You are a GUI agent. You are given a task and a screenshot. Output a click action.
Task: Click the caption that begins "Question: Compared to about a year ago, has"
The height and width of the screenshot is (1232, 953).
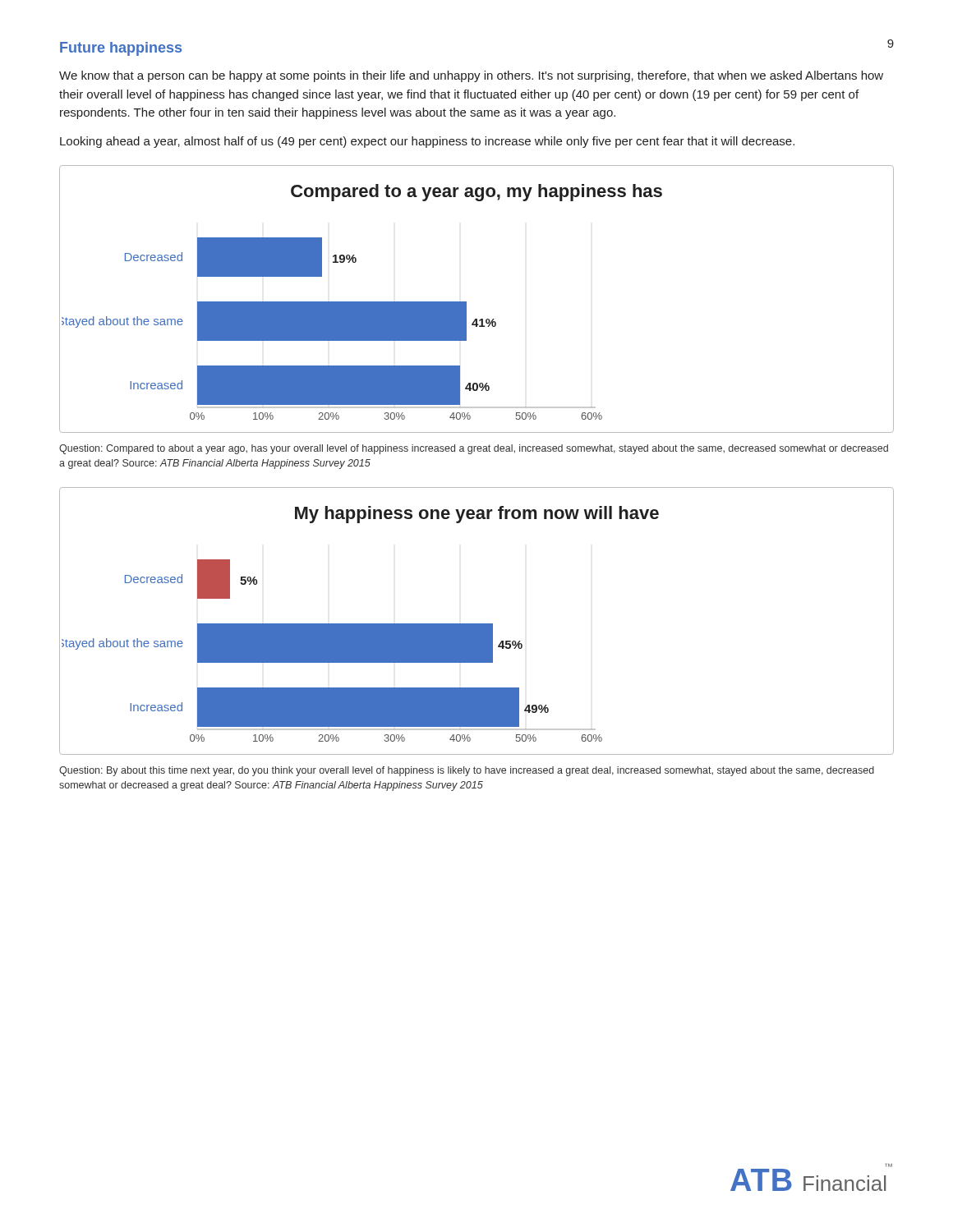click(x=474, y=456)
